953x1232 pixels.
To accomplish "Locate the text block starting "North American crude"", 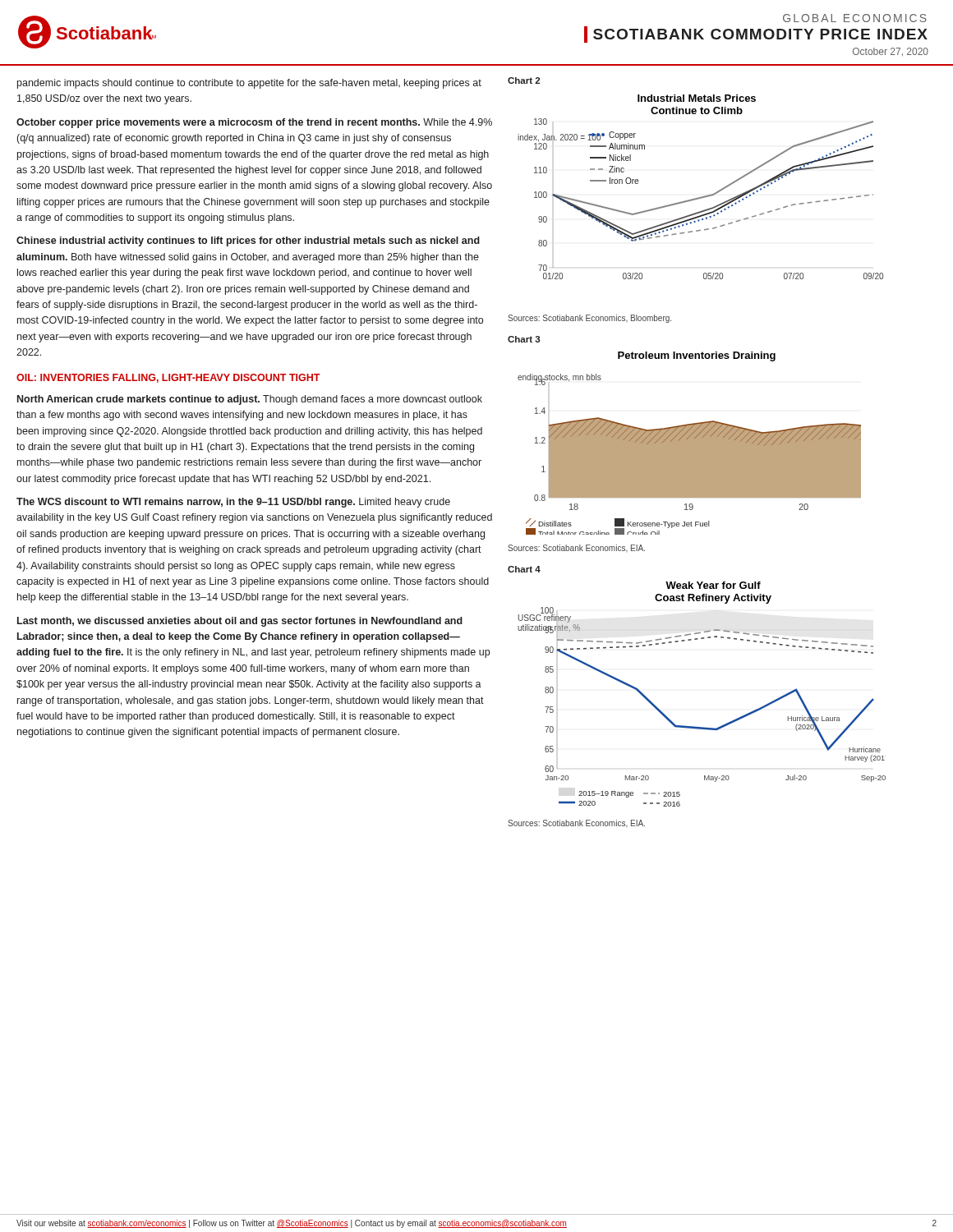I will coord(249,439).
